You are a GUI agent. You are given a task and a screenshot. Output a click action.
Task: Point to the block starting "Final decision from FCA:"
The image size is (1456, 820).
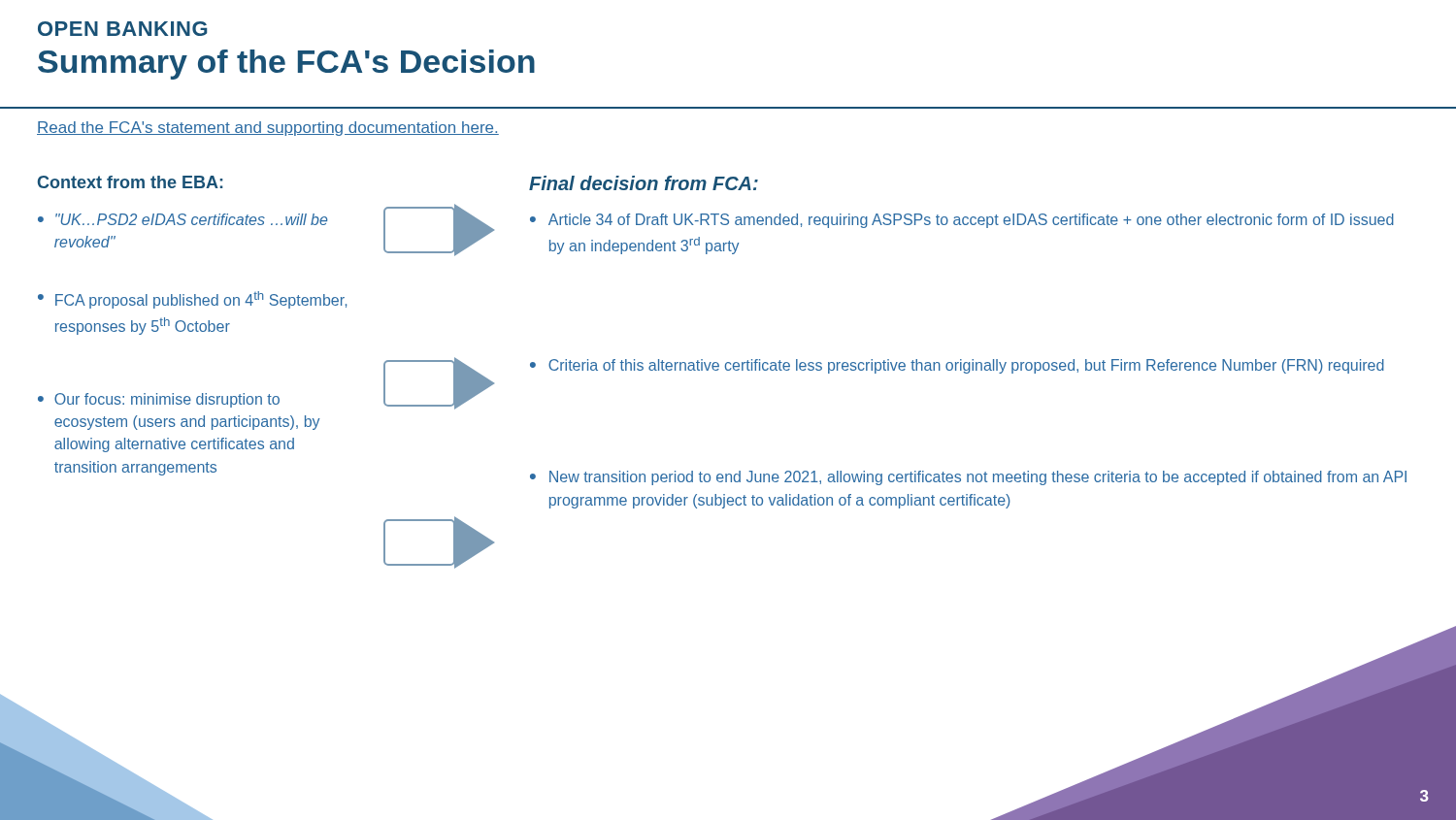click(x=644, y=183)
